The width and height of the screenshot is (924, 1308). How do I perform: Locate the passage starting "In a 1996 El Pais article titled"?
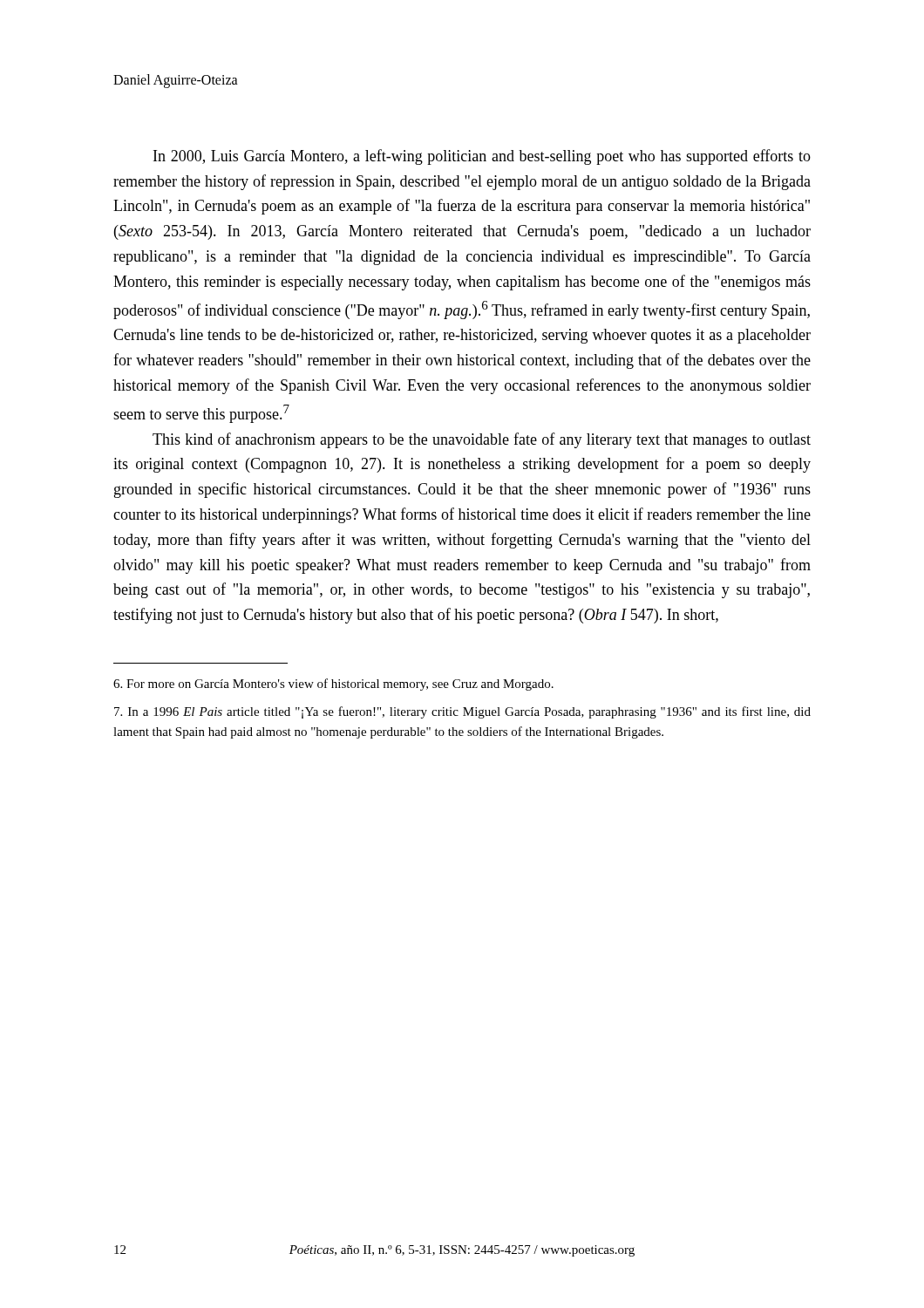(x=462, y=722)
